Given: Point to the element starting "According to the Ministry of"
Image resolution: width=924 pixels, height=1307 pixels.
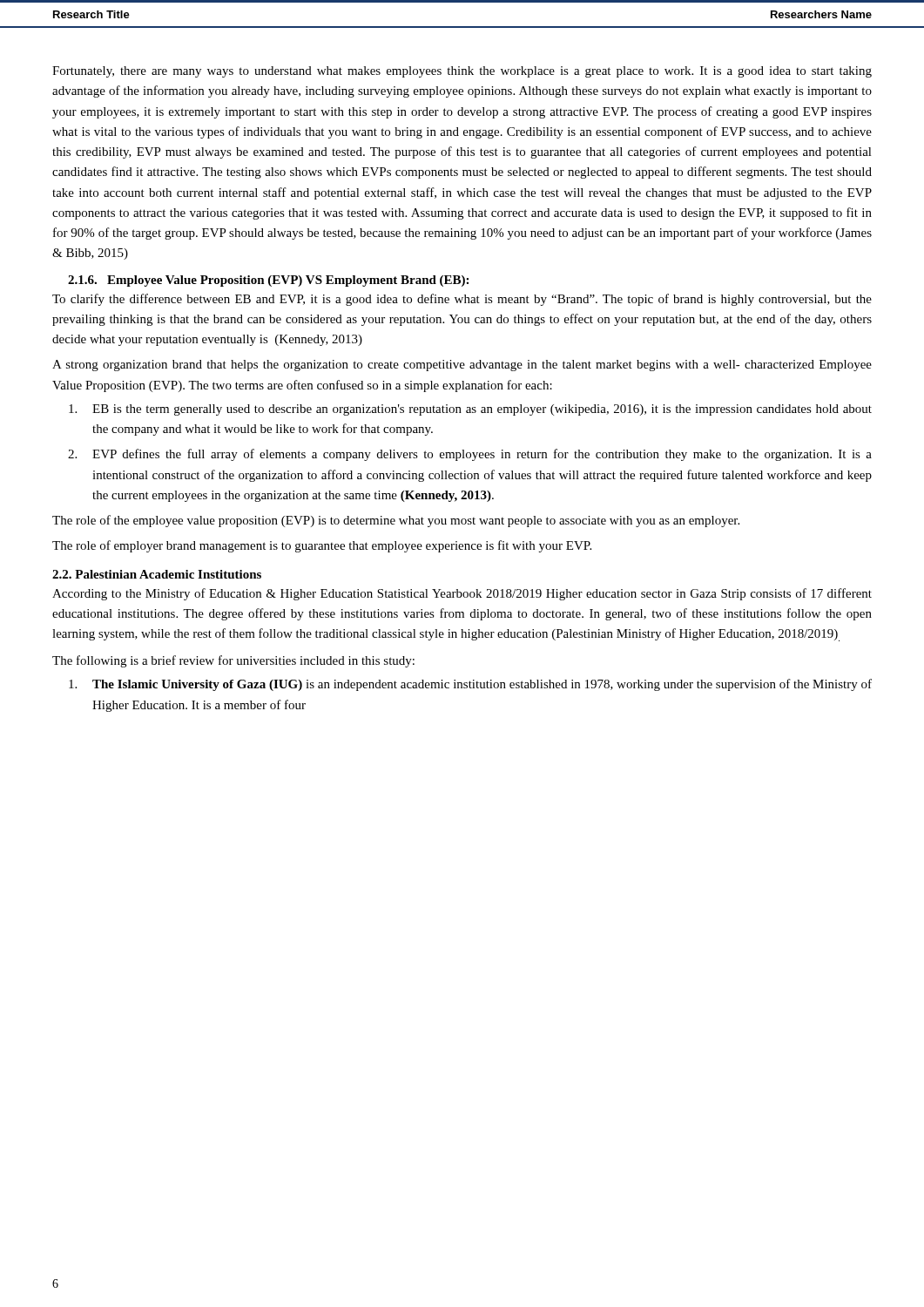Looking at the screenshot, I should [462, 614].
